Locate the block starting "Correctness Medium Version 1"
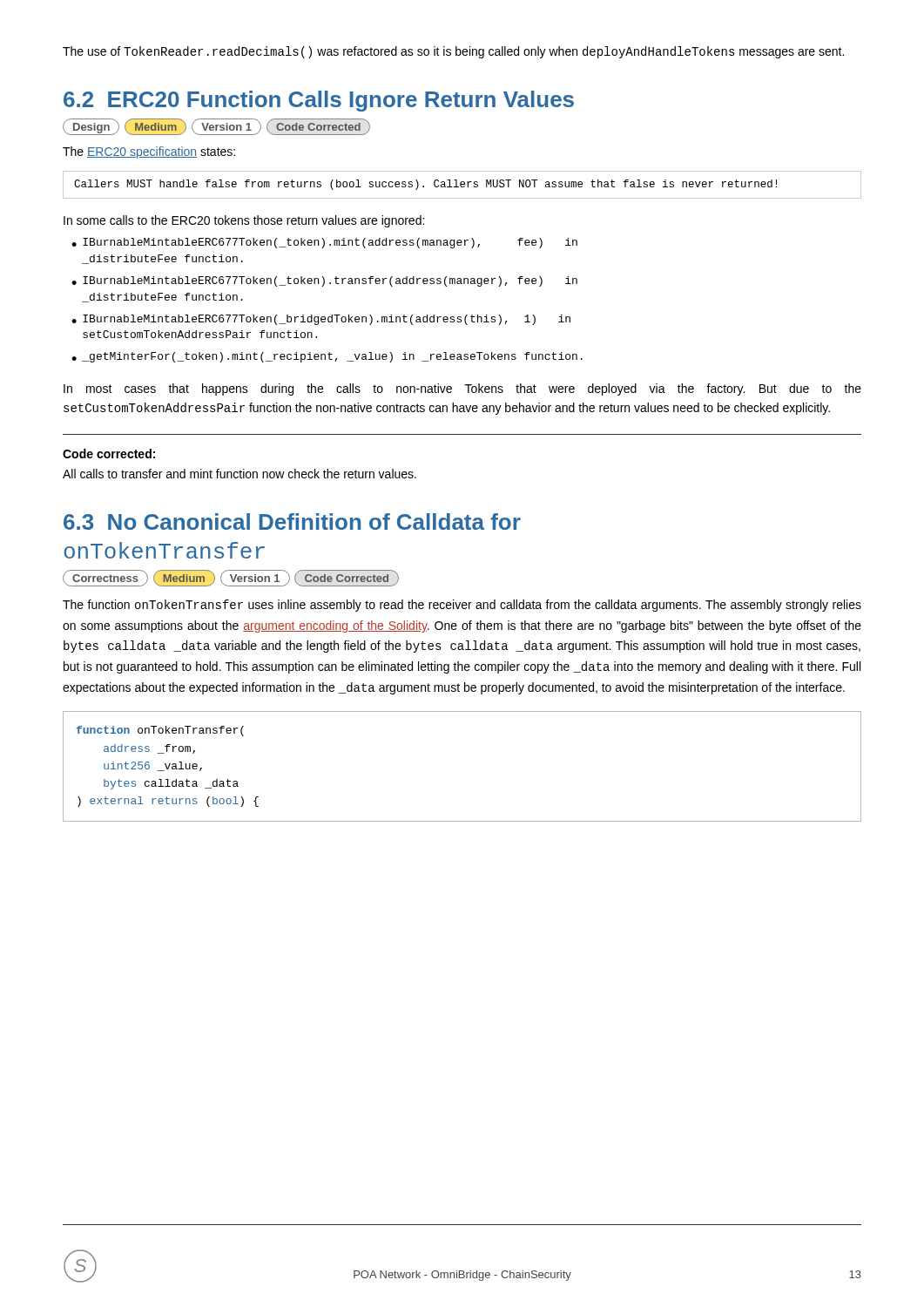The height and width of the screenshot is (1307, 924). 231,578
